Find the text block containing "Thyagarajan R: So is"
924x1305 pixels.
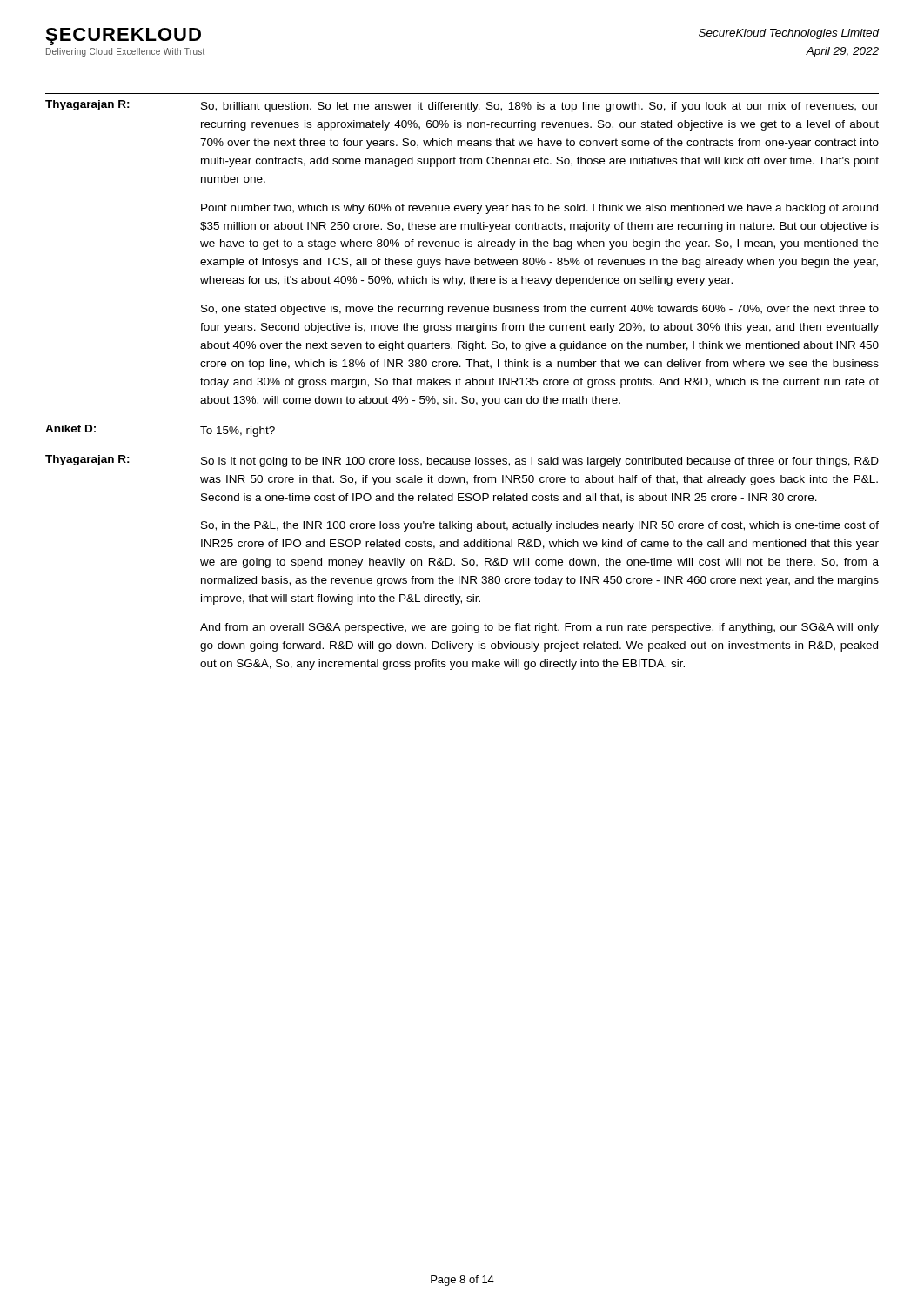click(x=462, y=563)
